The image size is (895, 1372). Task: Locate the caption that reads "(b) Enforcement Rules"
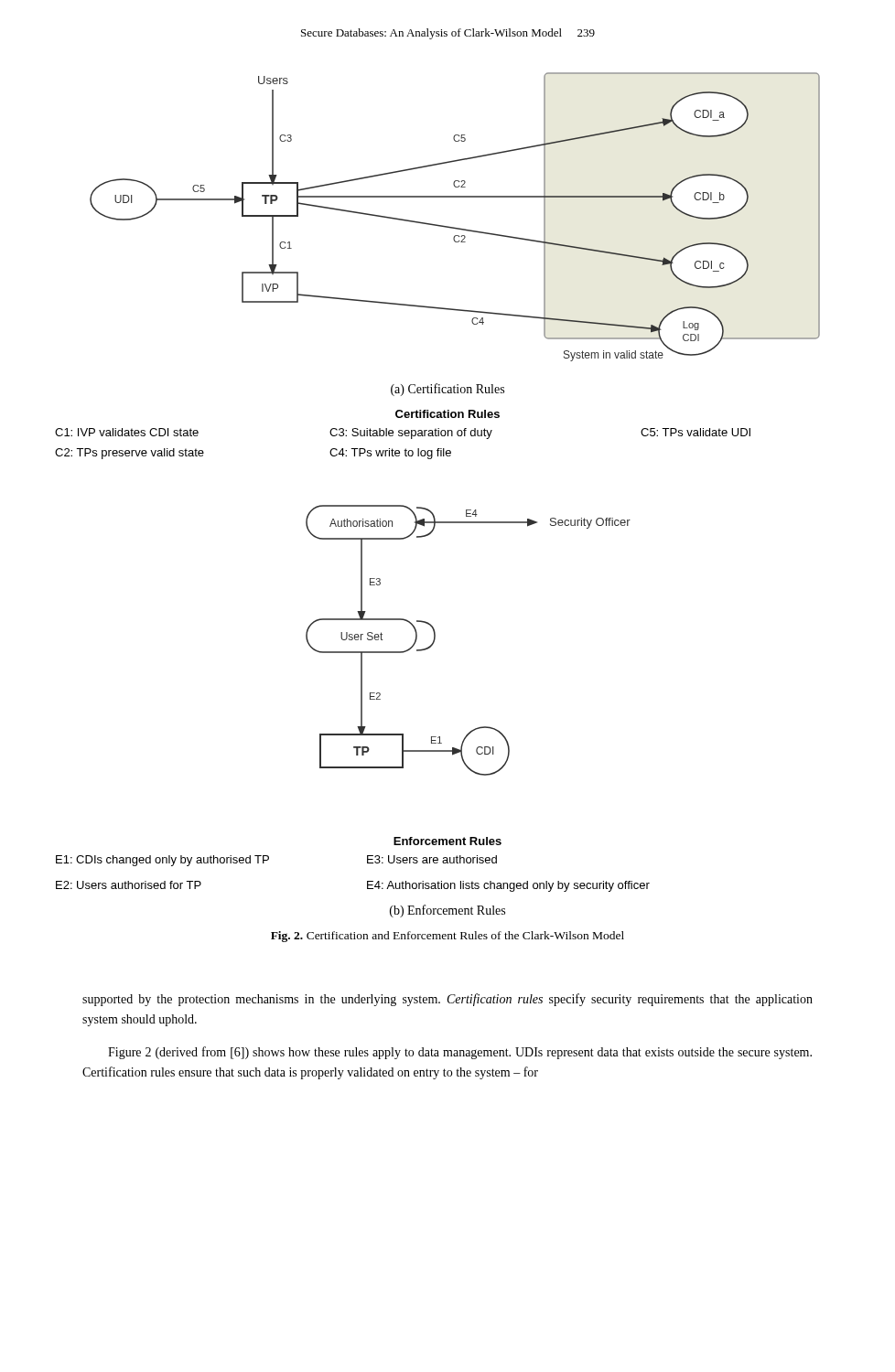click(448, 911)
